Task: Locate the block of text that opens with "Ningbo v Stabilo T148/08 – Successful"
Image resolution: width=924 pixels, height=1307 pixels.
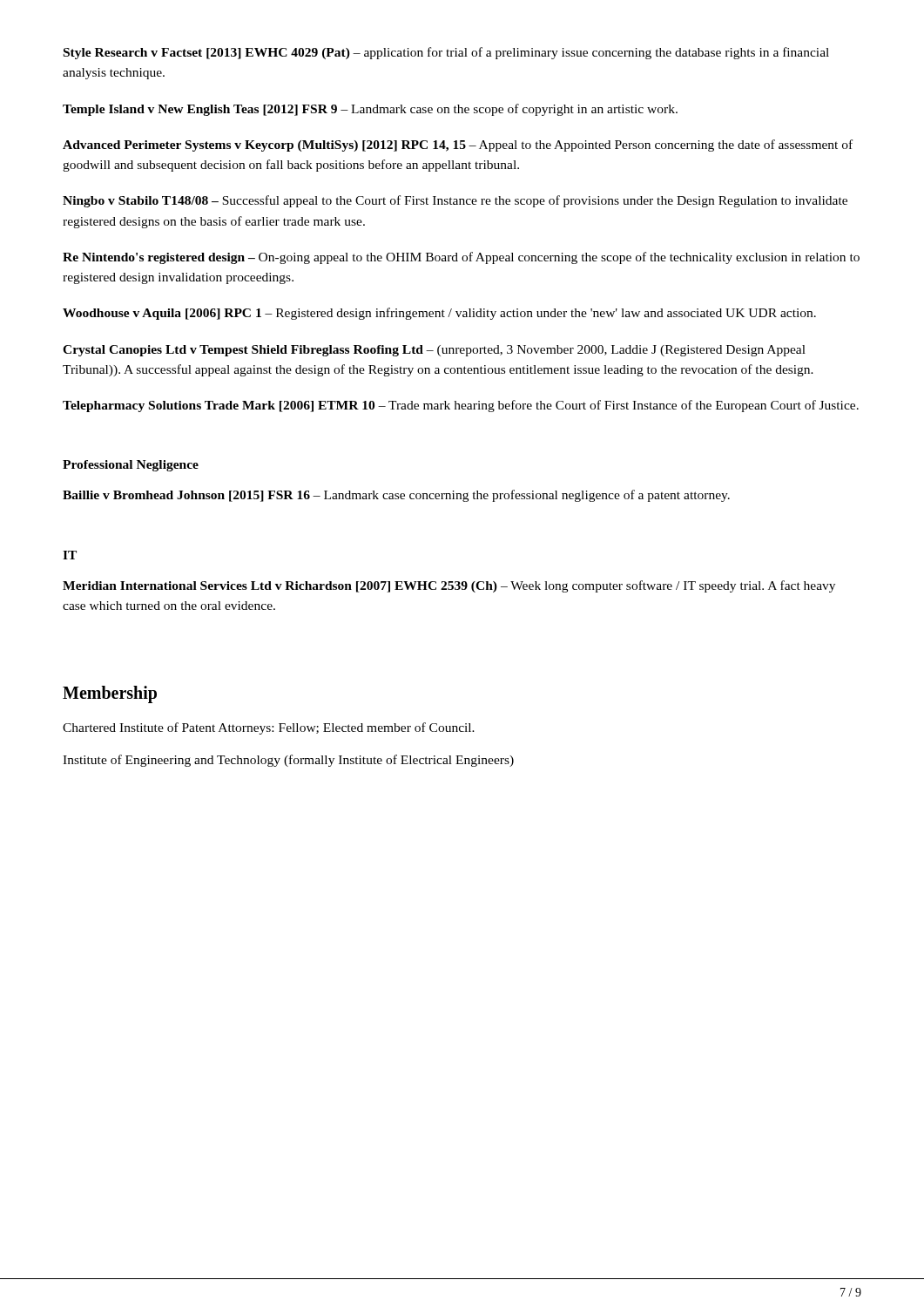Action: (x=455, y=210)
